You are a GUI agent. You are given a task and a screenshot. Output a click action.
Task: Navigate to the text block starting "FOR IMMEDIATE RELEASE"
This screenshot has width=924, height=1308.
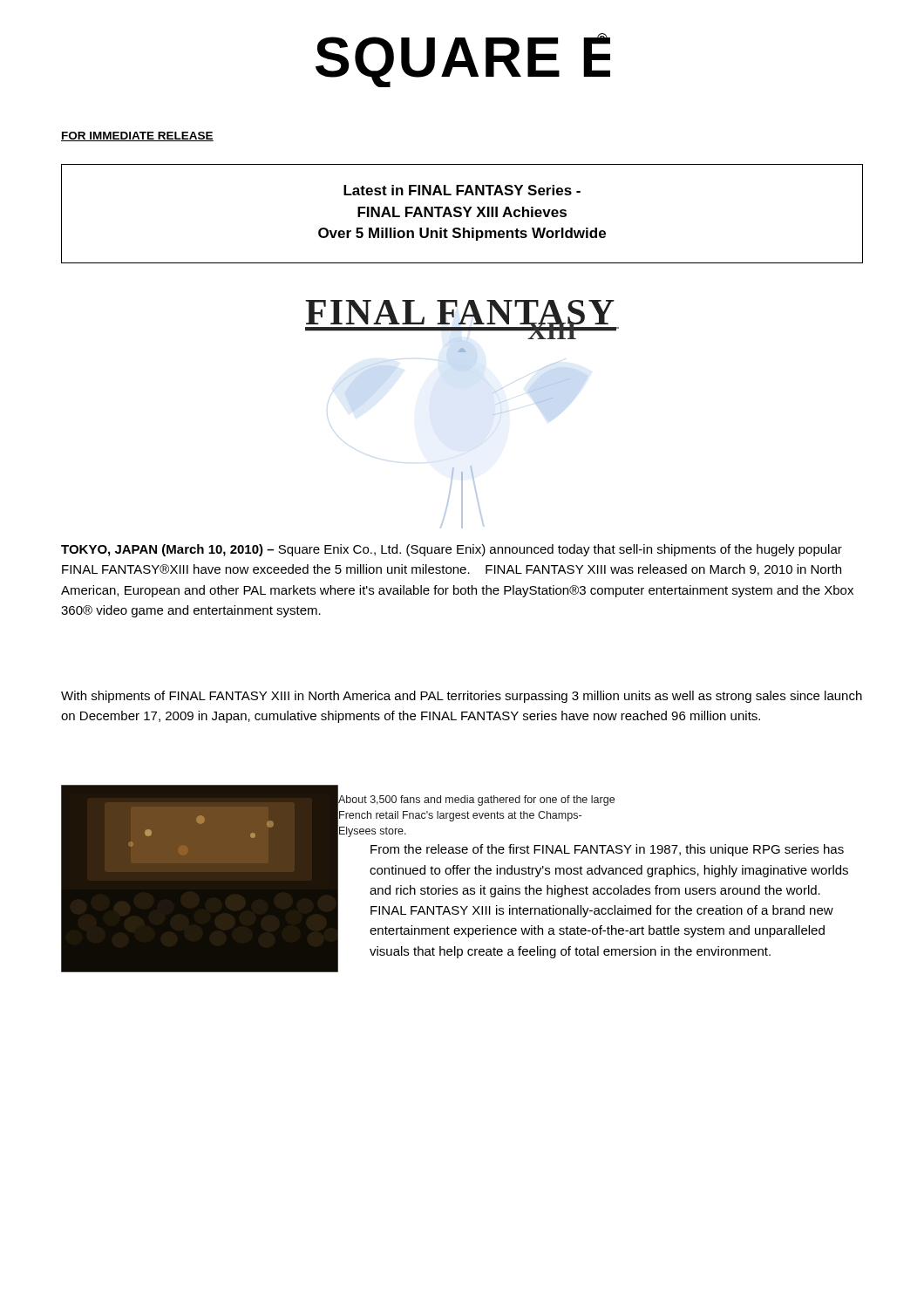(x=137, y=136)
